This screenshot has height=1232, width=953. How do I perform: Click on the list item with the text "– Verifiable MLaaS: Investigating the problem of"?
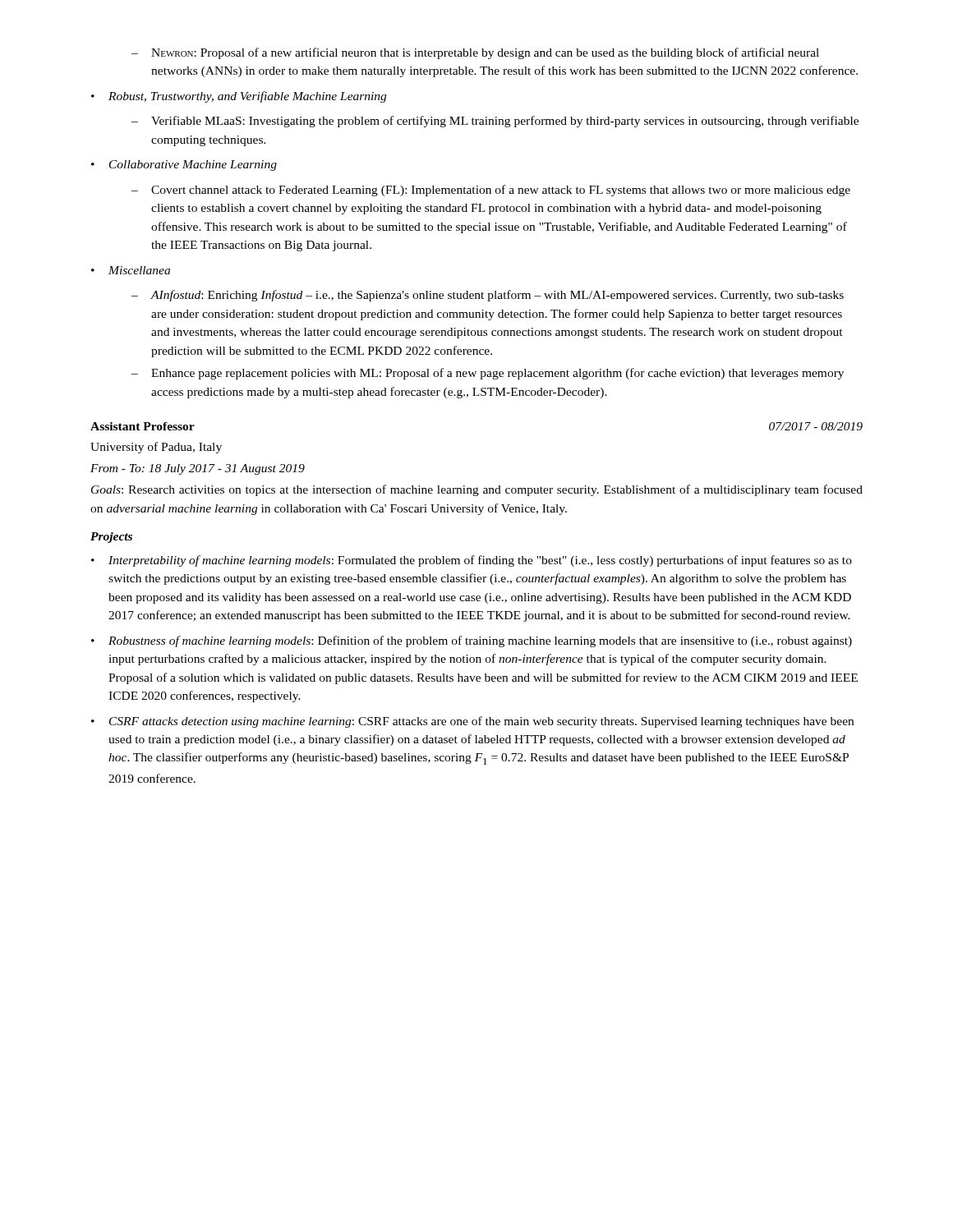pyautogui.click(x=476, y=130)
